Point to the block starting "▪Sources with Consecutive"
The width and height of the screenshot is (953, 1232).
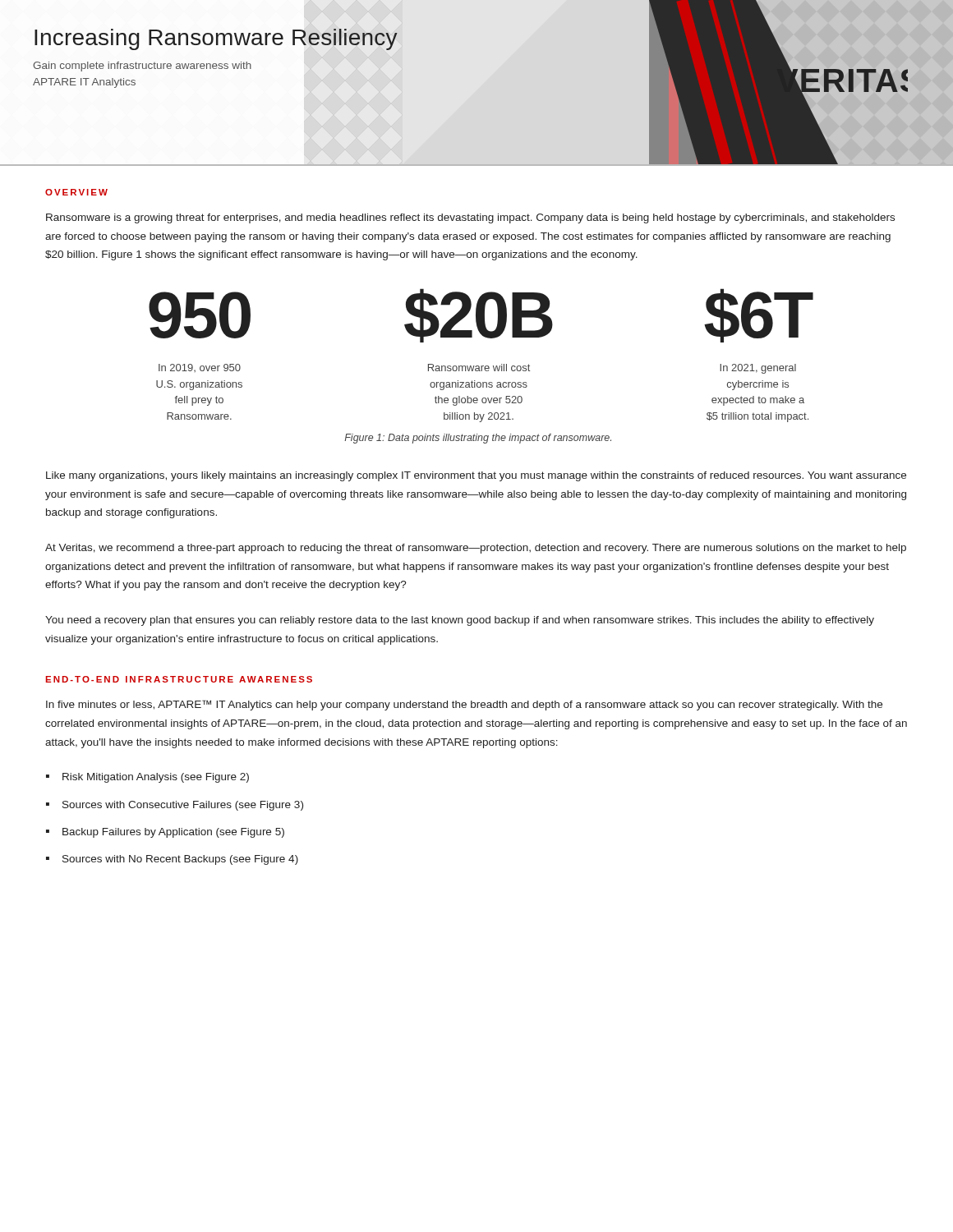coord(175,803)
